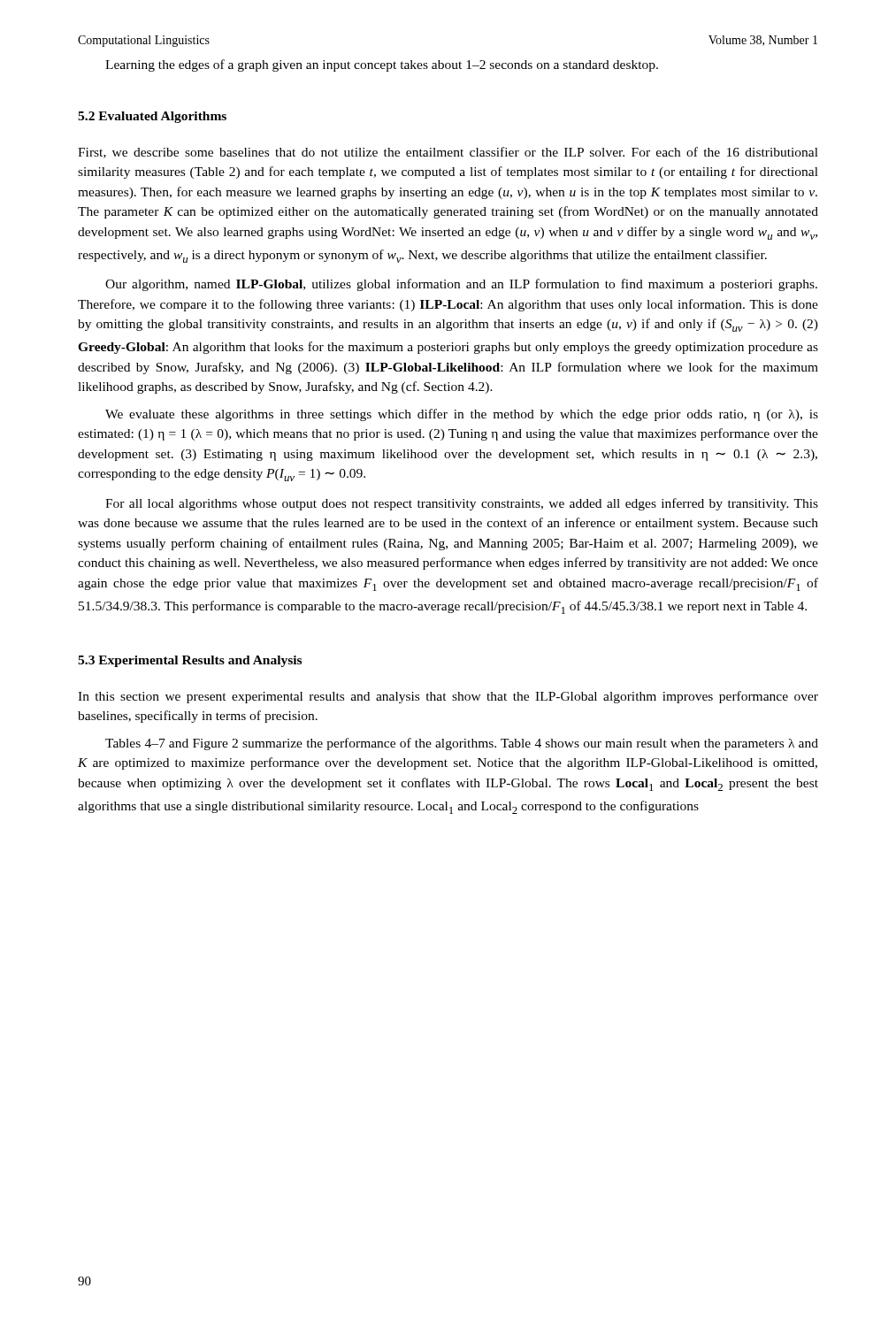
Task: Select the block starting "In this section we present experimental"
Action: pyautogui.click(x=448, y=706)
